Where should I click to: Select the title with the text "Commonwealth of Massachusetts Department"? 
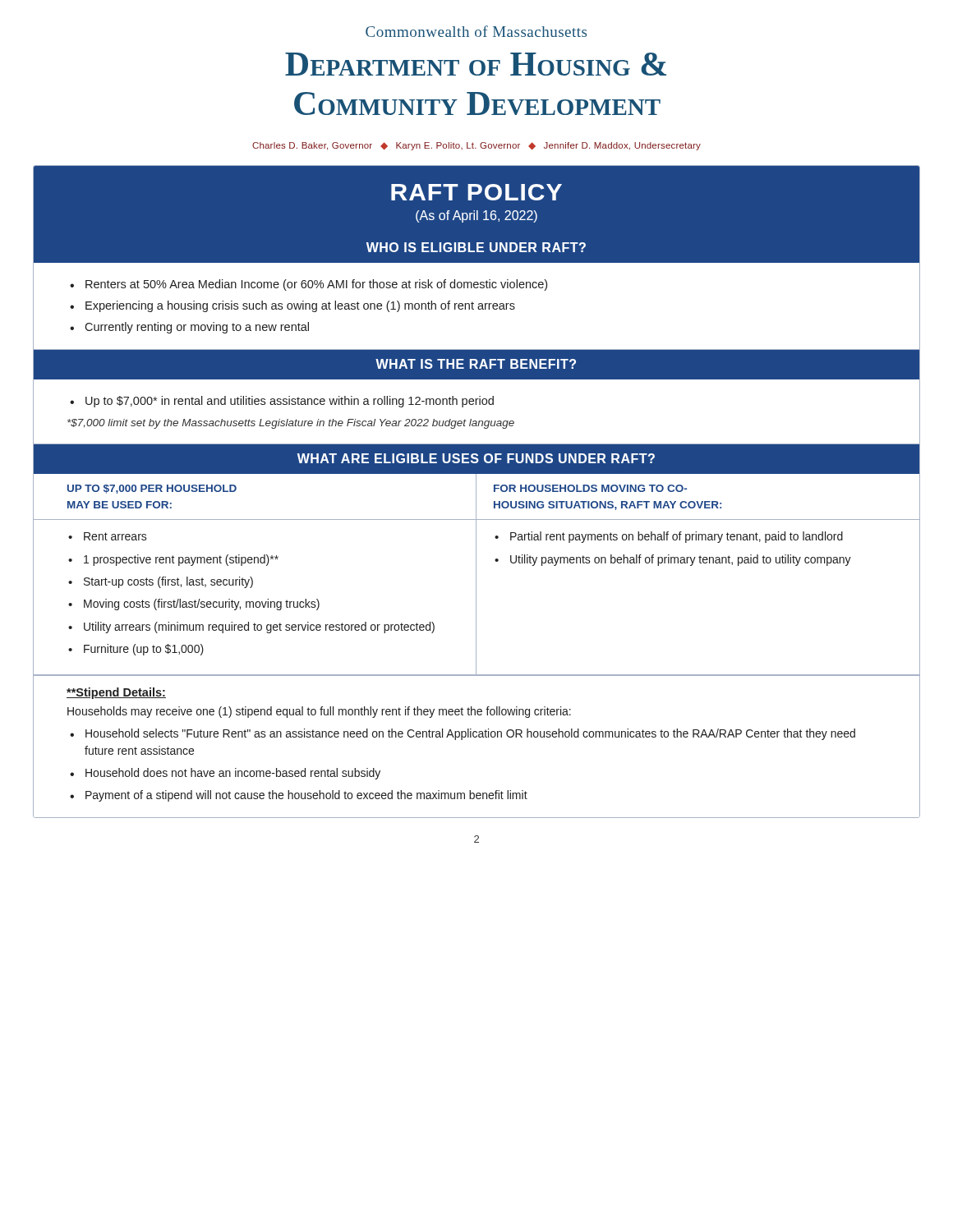tap(476, 73)
